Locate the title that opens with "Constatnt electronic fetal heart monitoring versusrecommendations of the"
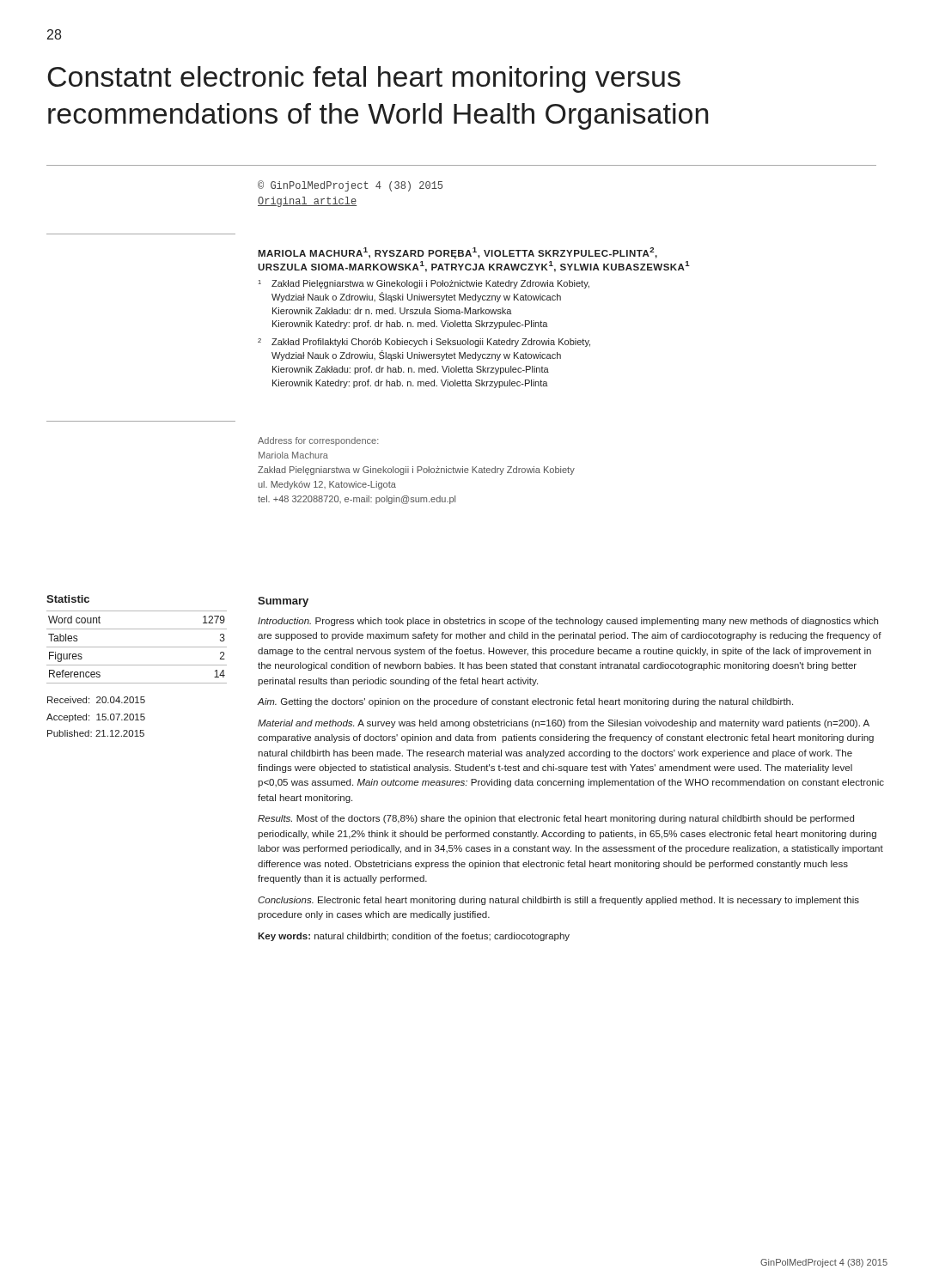The height and width of the screenshot is (1288, 927). pos(459,95)
